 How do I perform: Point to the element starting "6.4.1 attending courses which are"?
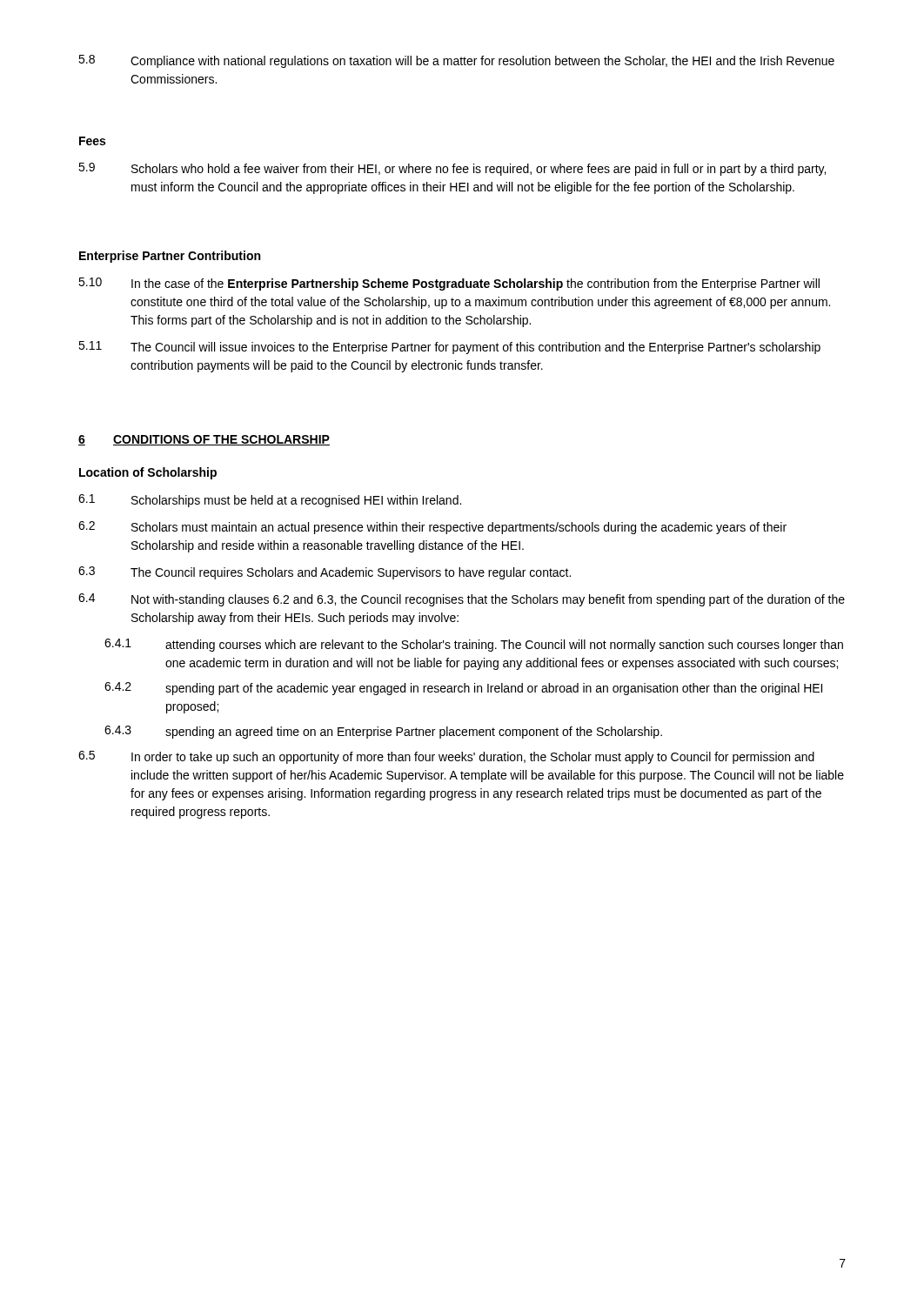[x=475, y=654]
